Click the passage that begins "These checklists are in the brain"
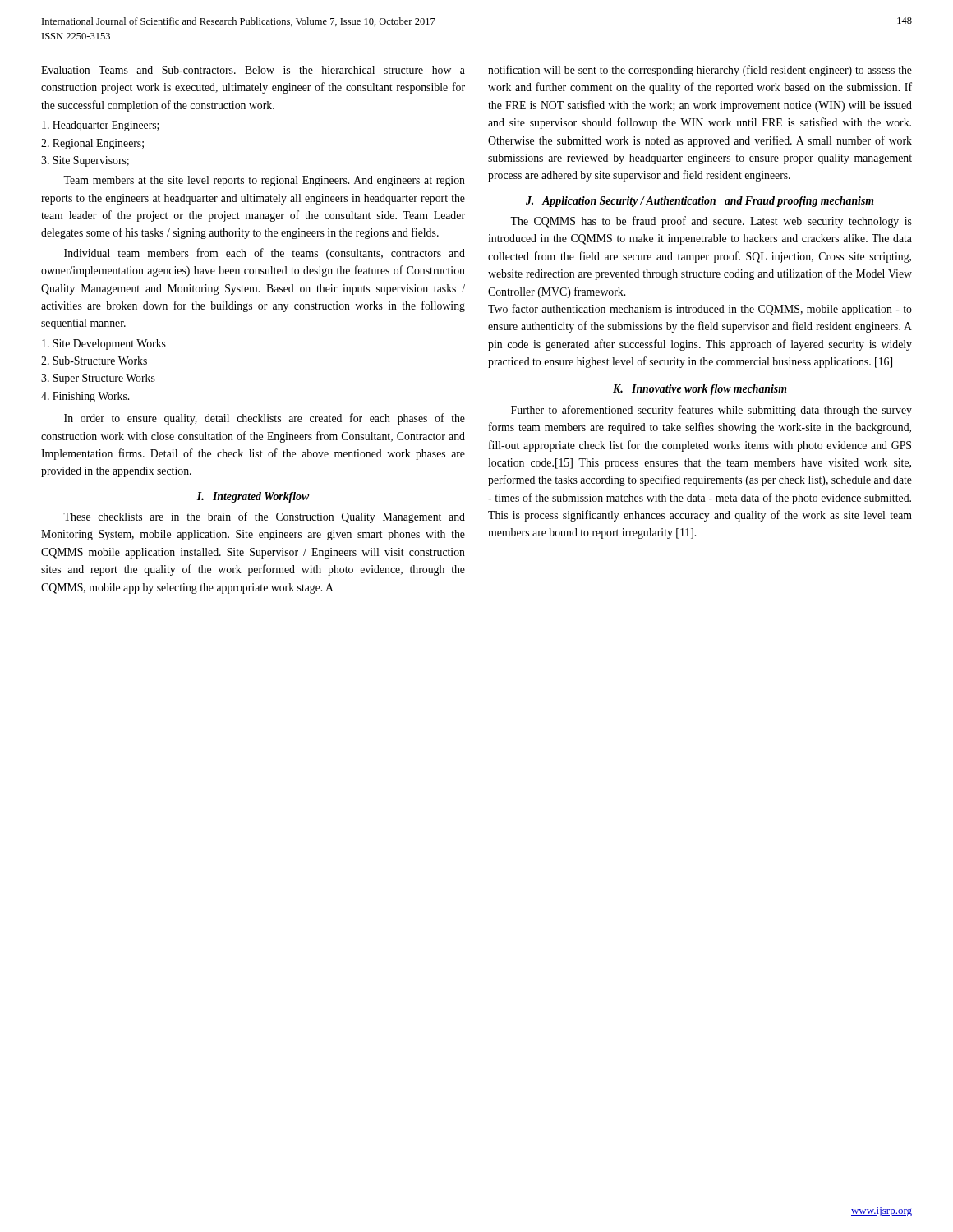This screenshot has width=953, height=1232. pyautogui.click(x=253, y=552)
